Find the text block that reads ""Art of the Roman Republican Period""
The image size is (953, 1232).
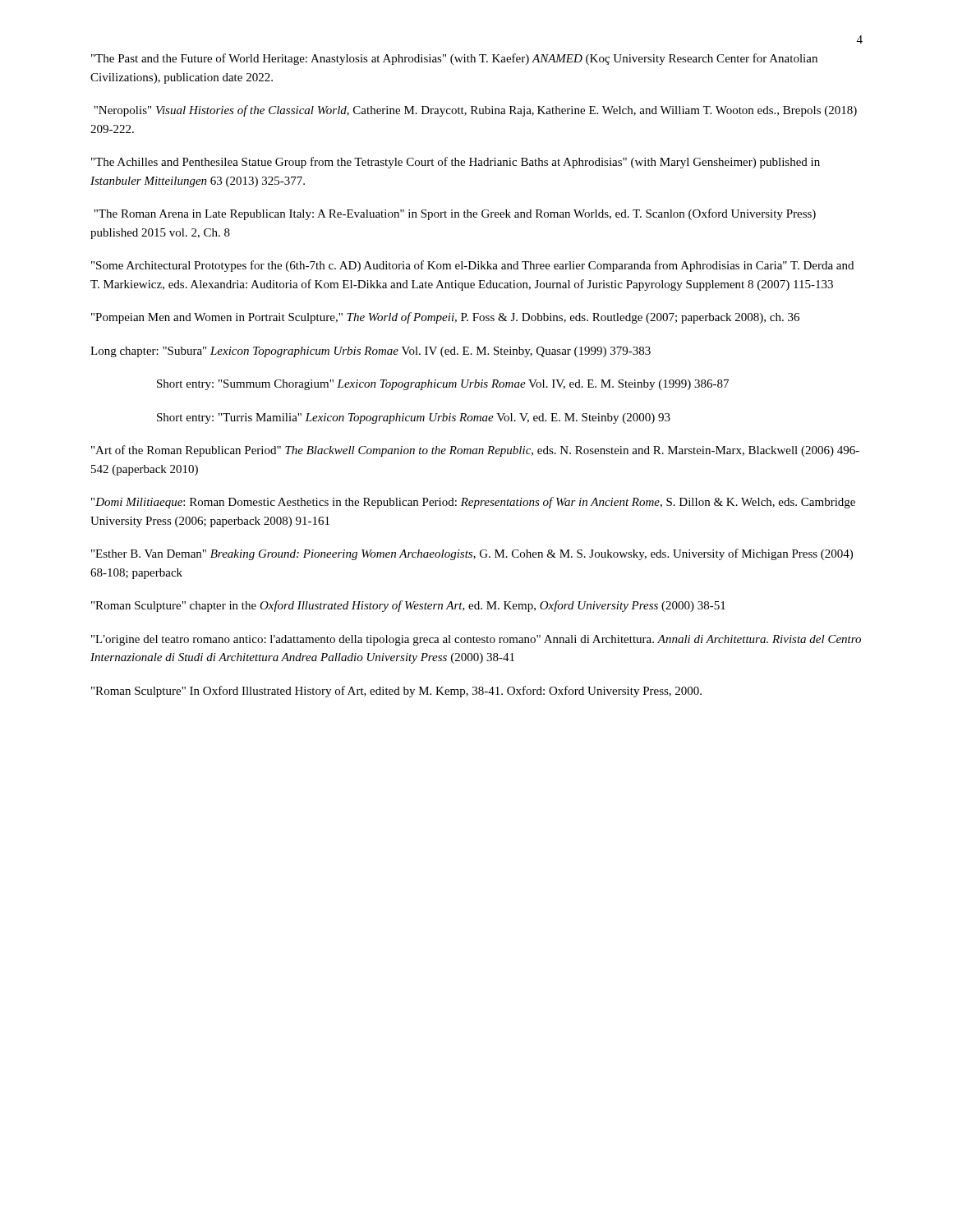tap(475, 459)
